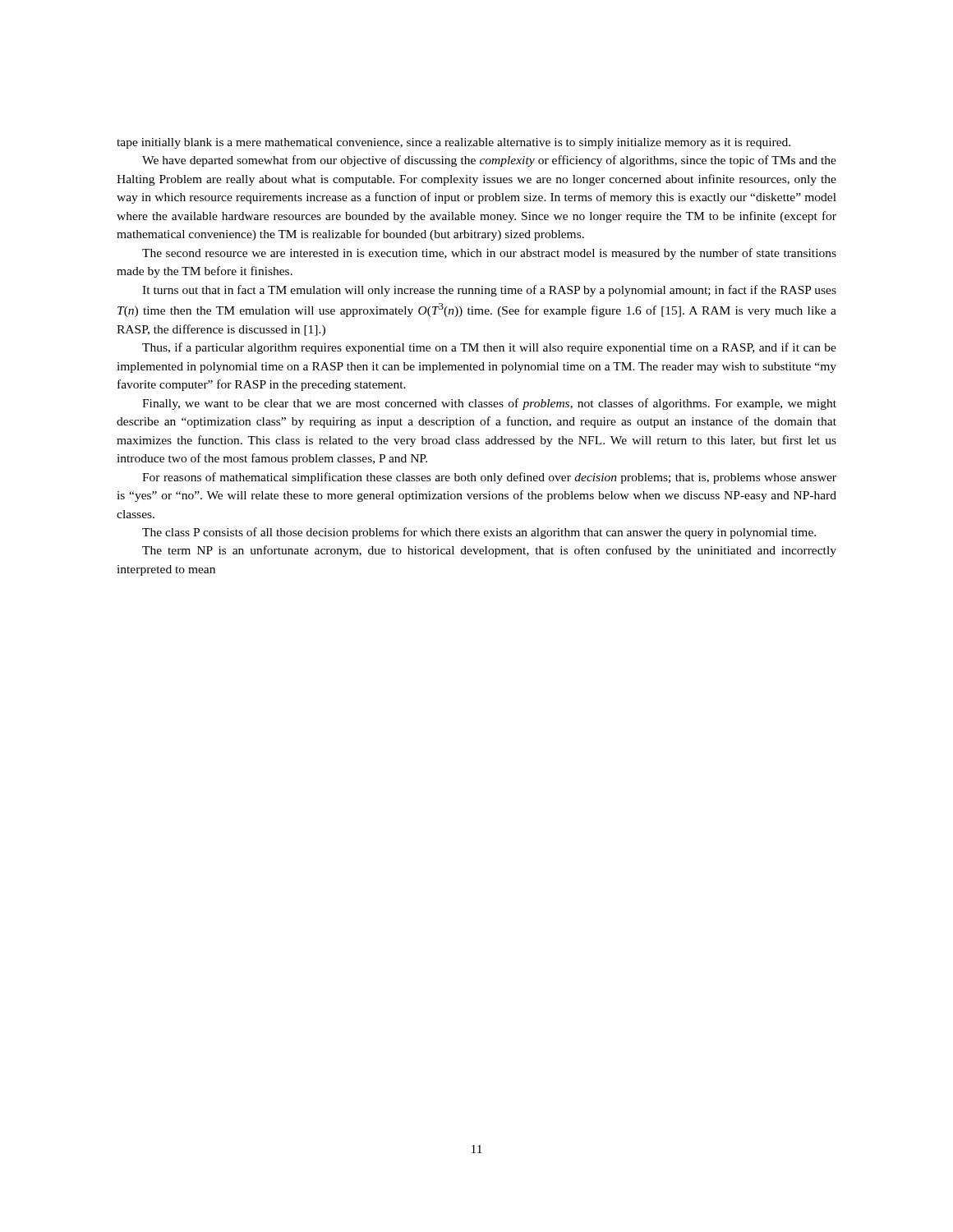Point to the text starting "tape initially blank is a"

click(x=476, y=142)
